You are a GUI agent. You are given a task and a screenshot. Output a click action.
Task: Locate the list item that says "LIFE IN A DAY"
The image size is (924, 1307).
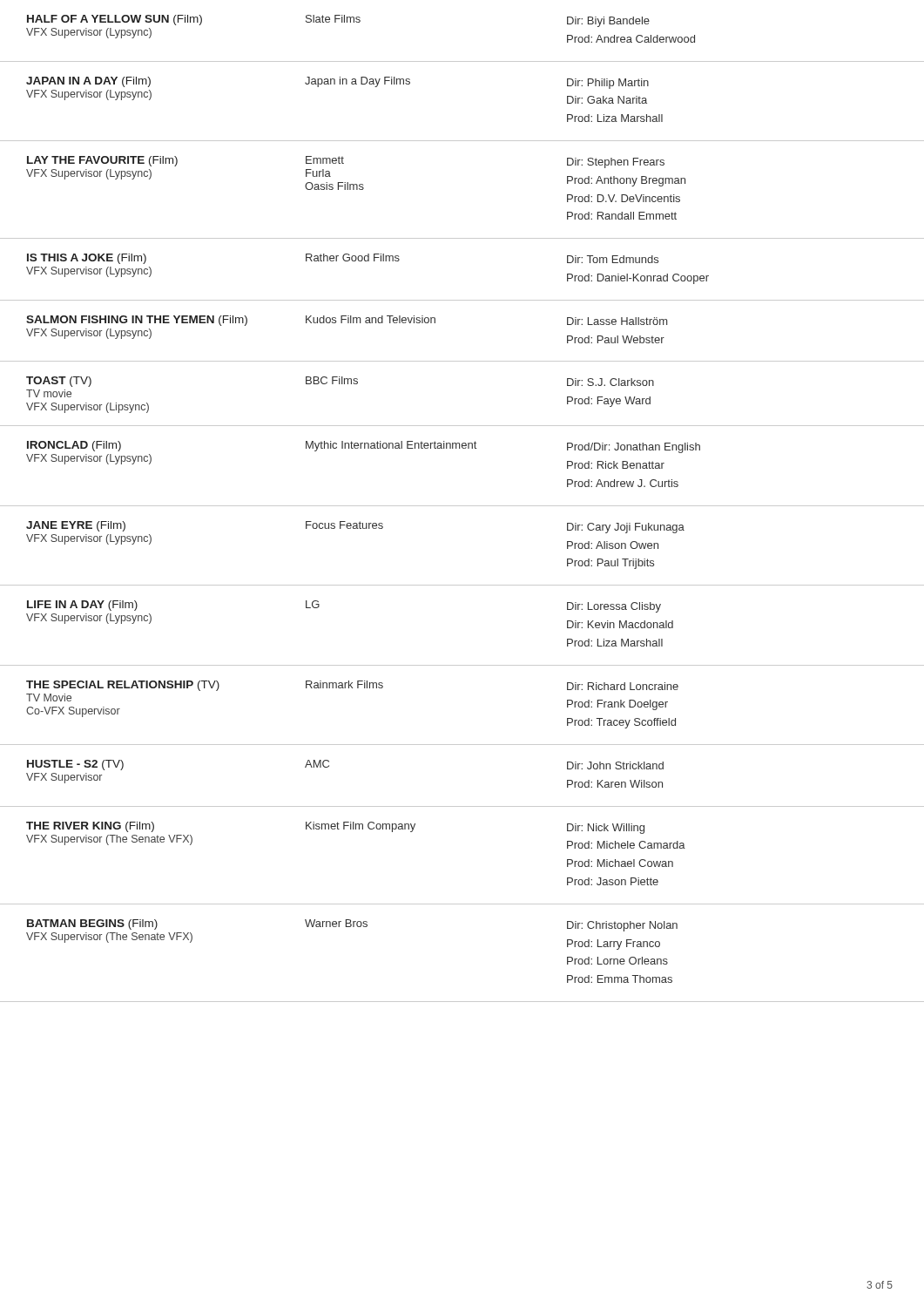(81, 616)
